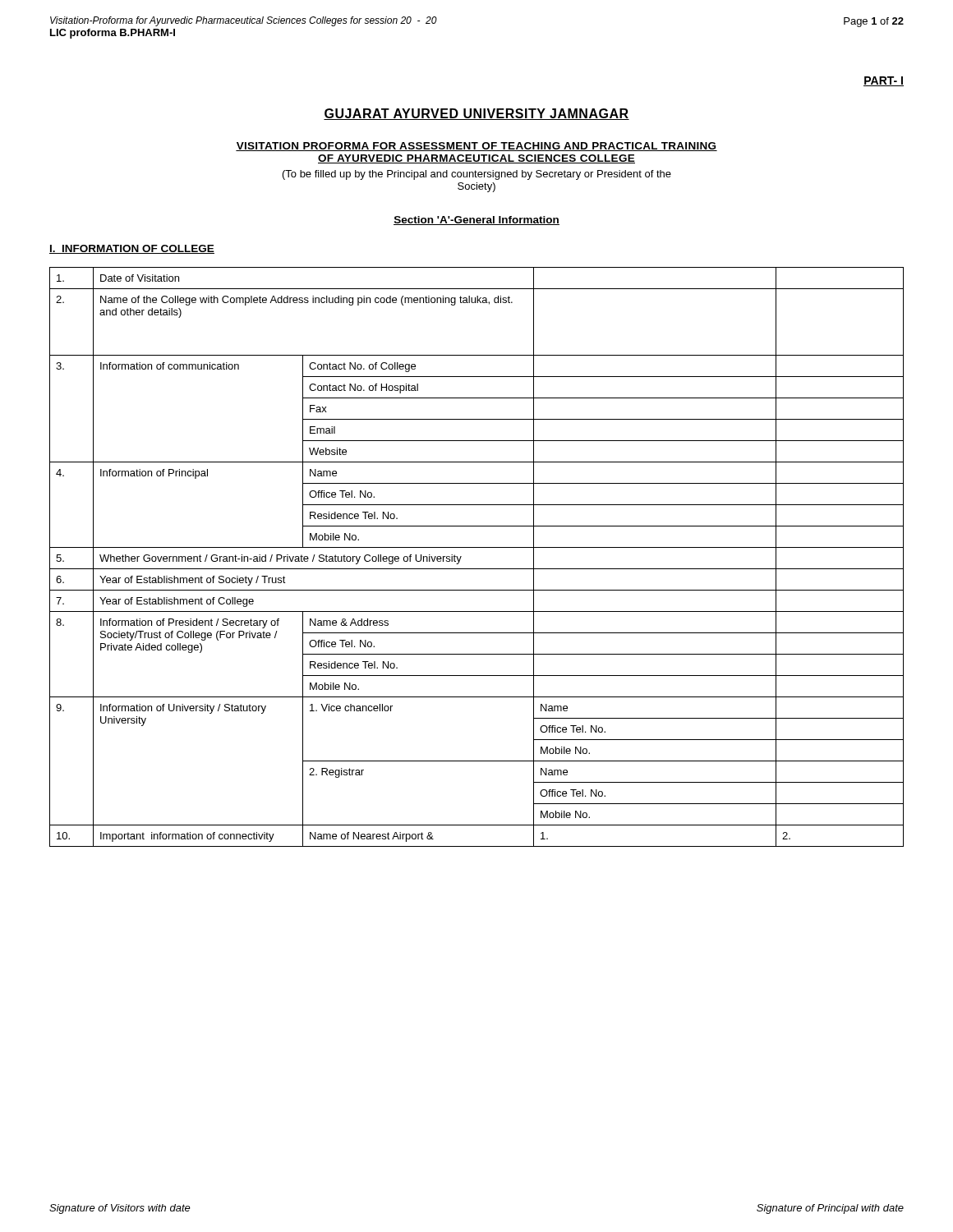Point to the block starting "VISITATION PROFORMA FOR ASSESSMENT OF TEACHING"
Image resolution: width=953 pixels, height=1232 pixels.
476,166
